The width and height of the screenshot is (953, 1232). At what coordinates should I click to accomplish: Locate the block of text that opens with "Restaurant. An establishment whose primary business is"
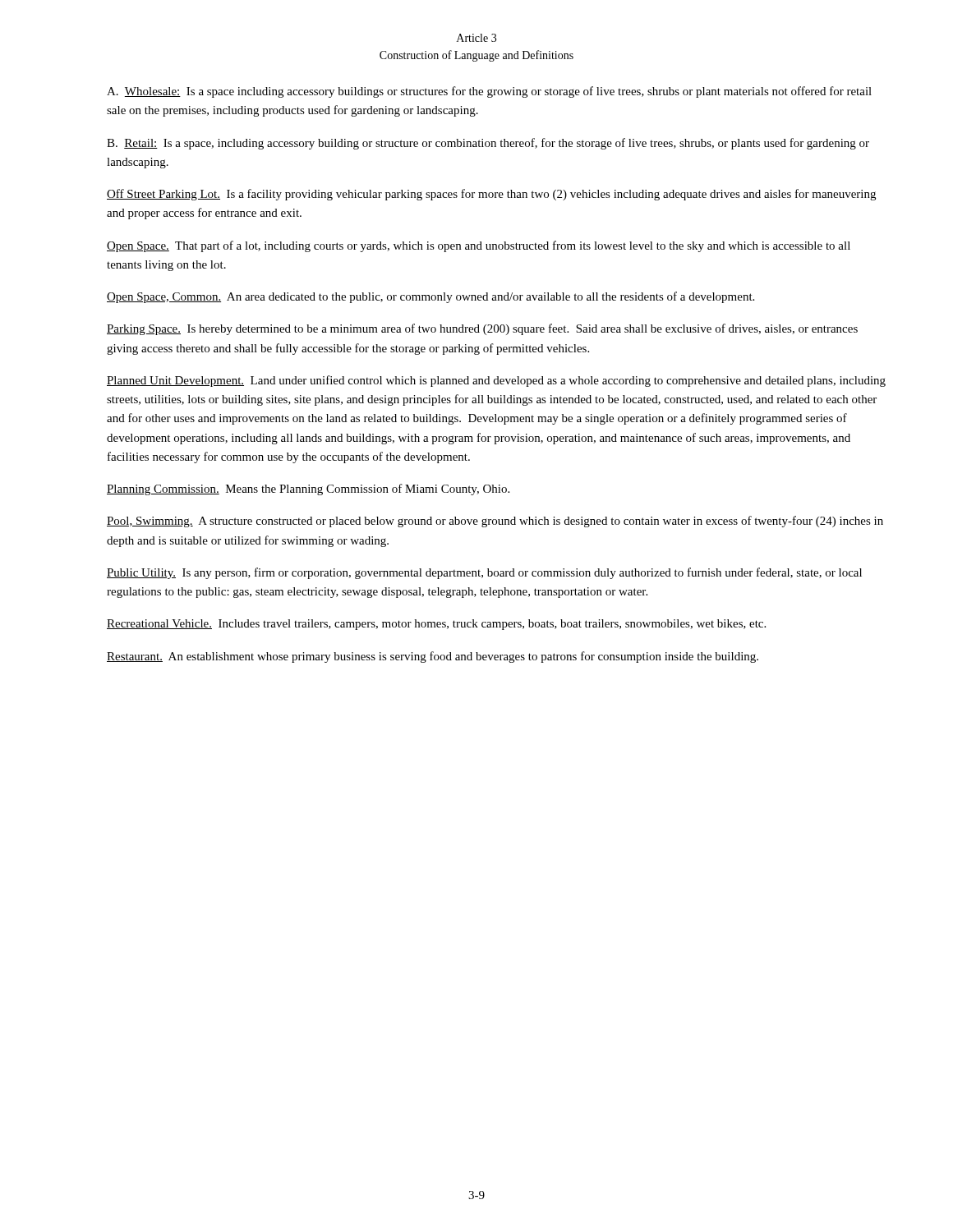pos(433,656)
